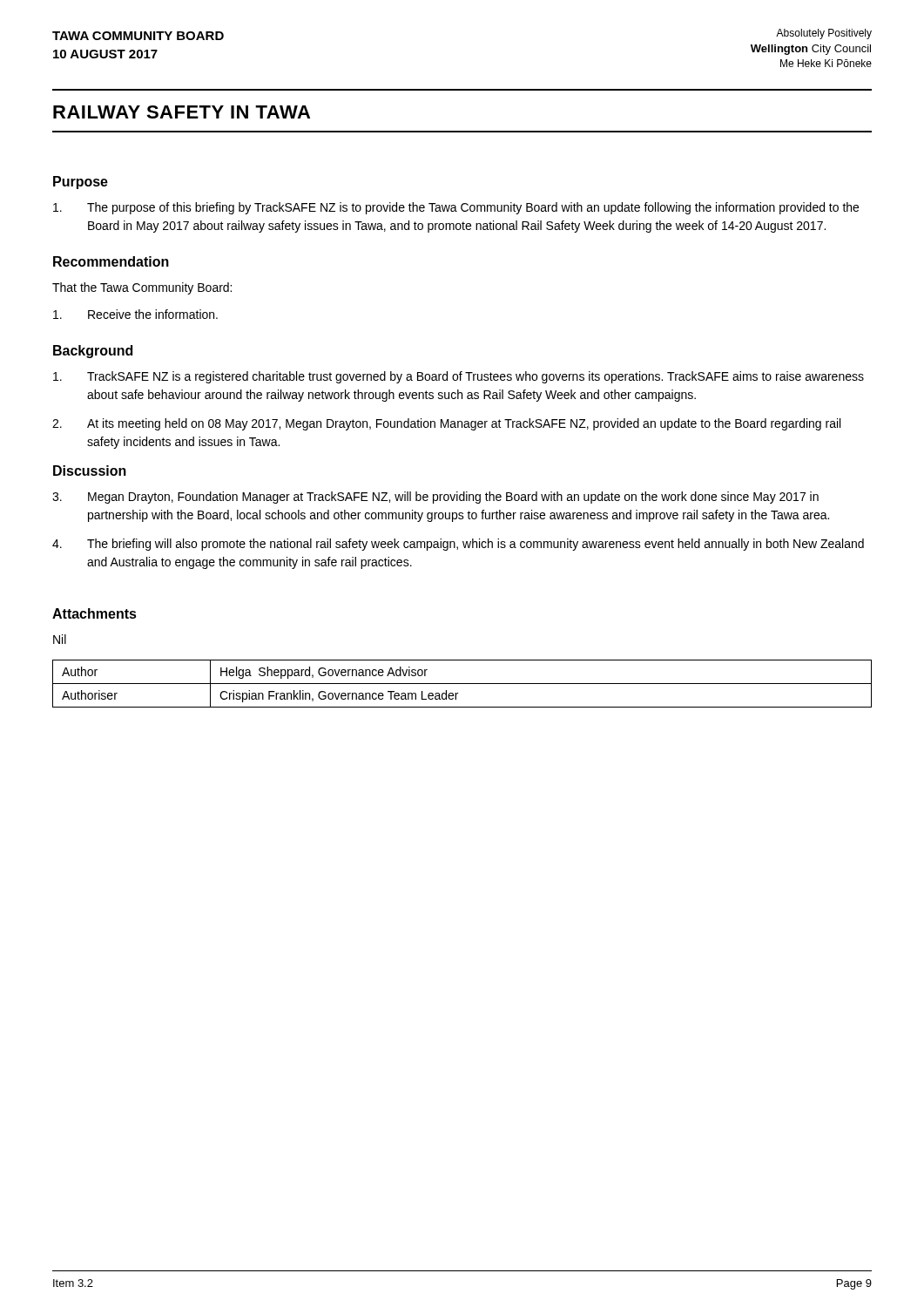Image resolution: width=924 pixels, height=1307 pixels.
Task: Locate the text block starting "TrackSAFE NZ is a registered charitable trust governed"
Action: [462, 386]
